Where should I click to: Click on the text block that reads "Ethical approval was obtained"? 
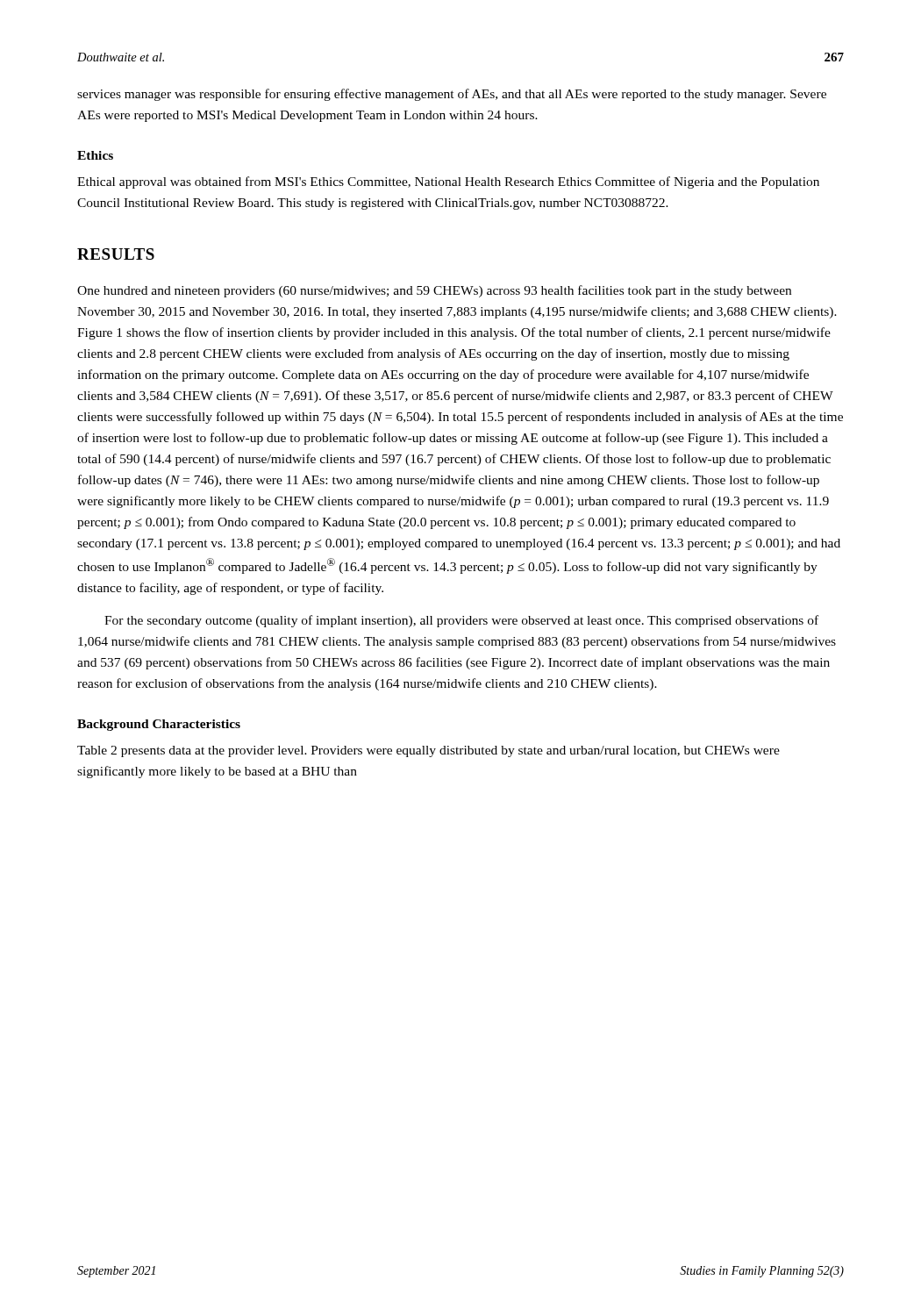click(460, 192)
